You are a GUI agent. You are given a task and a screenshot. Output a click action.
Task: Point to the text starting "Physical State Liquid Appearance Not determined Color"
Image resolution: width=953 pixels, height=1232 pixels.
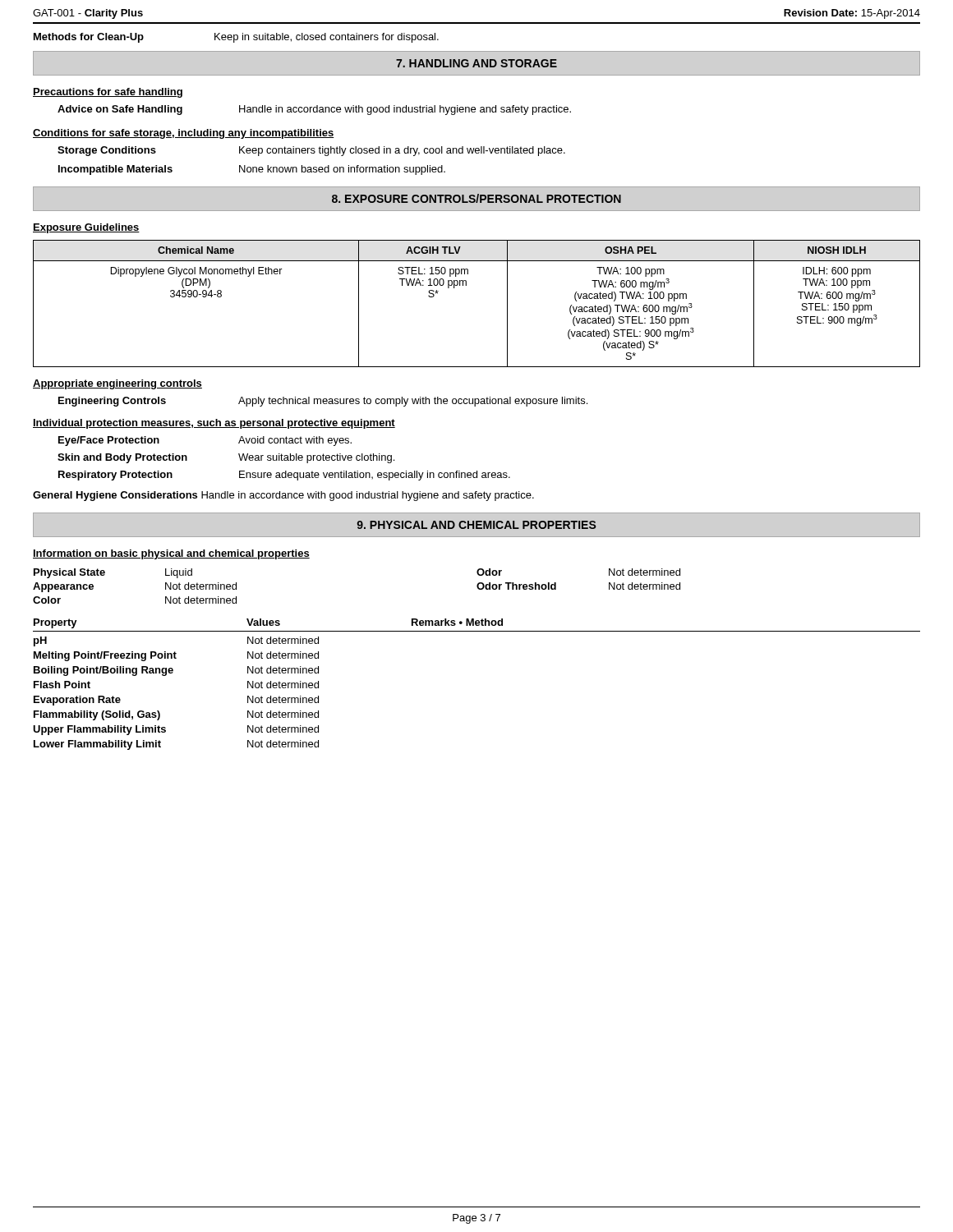click(476, 586)
